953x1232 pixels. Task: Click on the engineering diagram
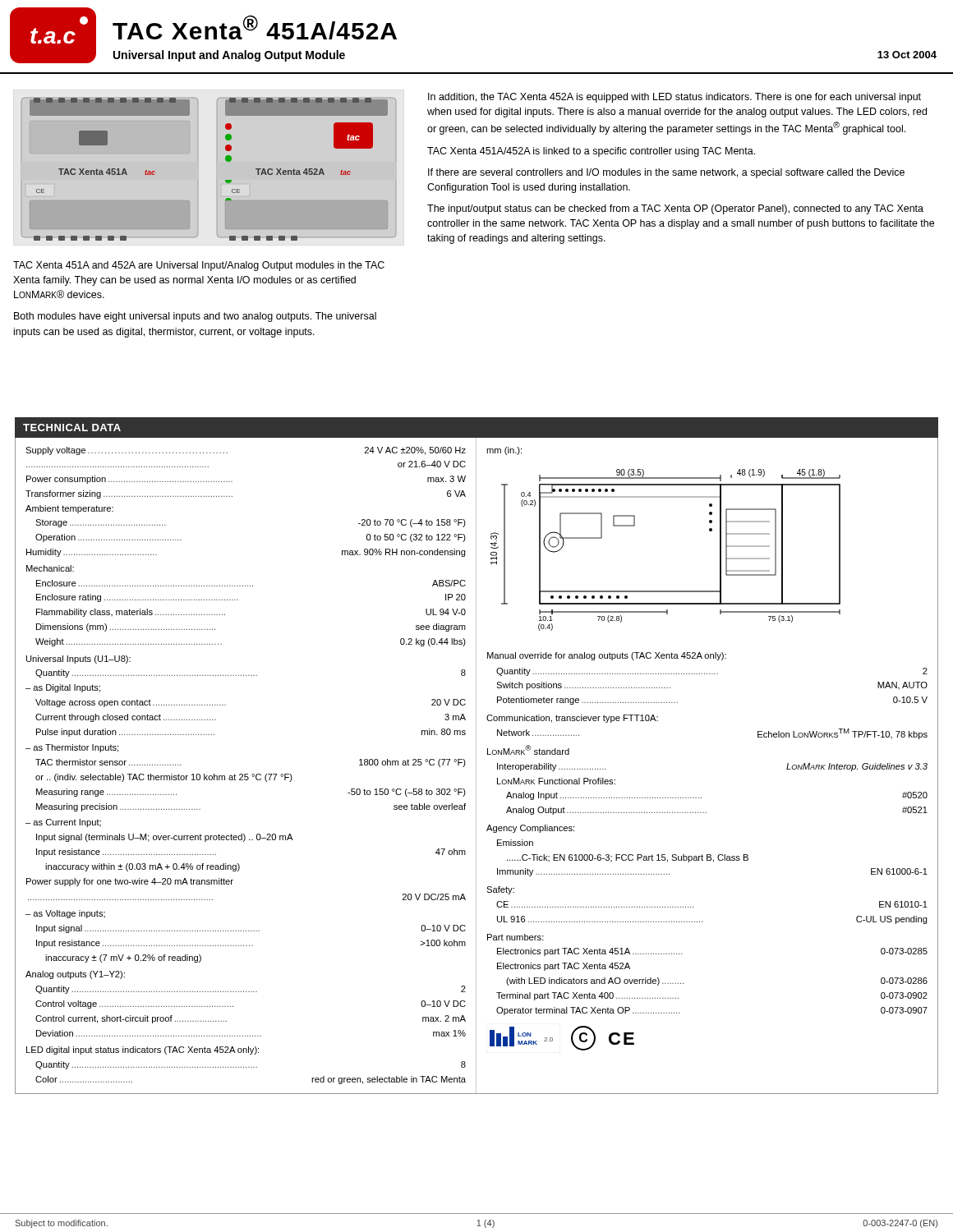(x=707, y=542)
